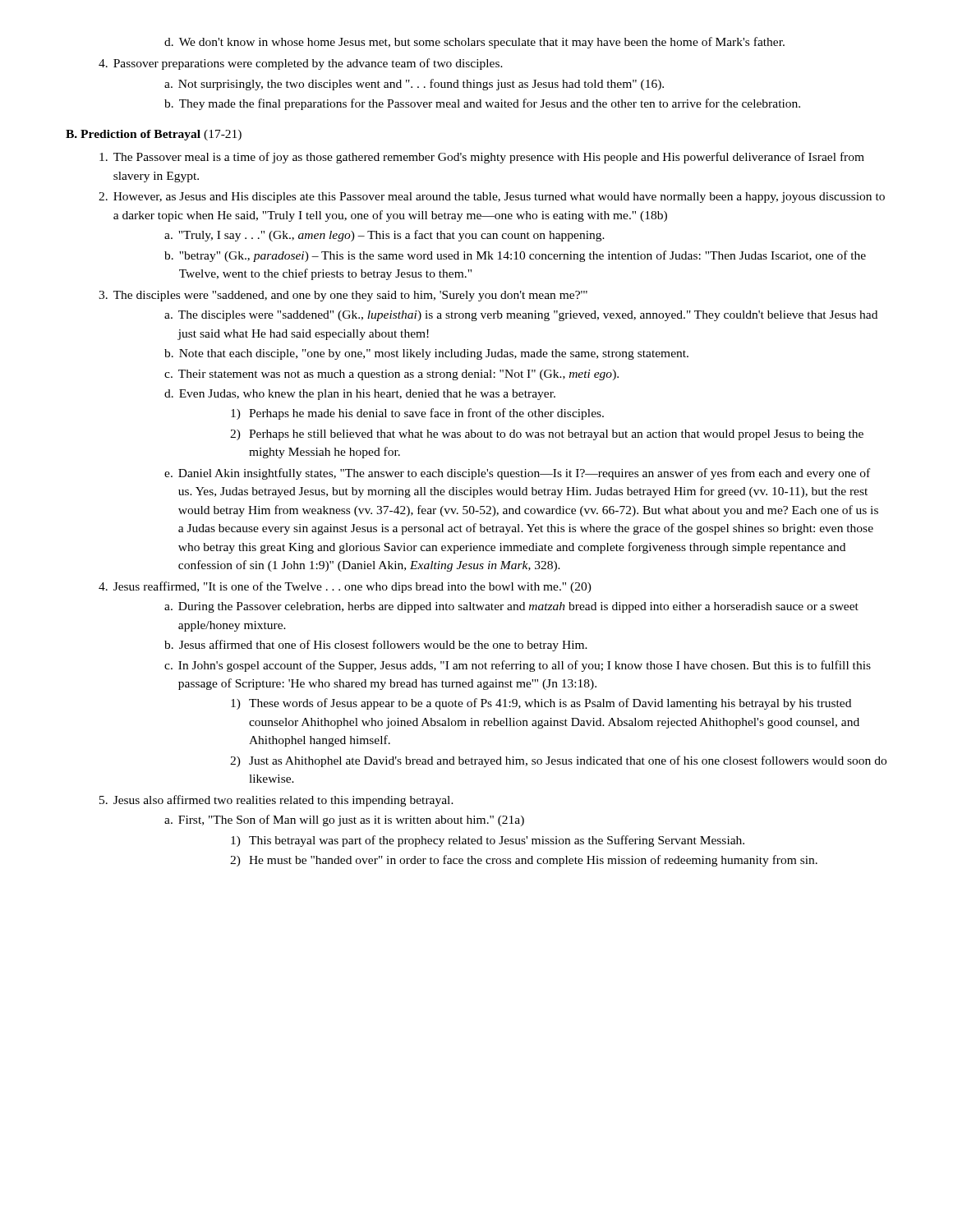
Task: Click on the text block starting "b. "betray" (Gk., paradosei)"
Action: pyautogui.click(x=526, y=265)
